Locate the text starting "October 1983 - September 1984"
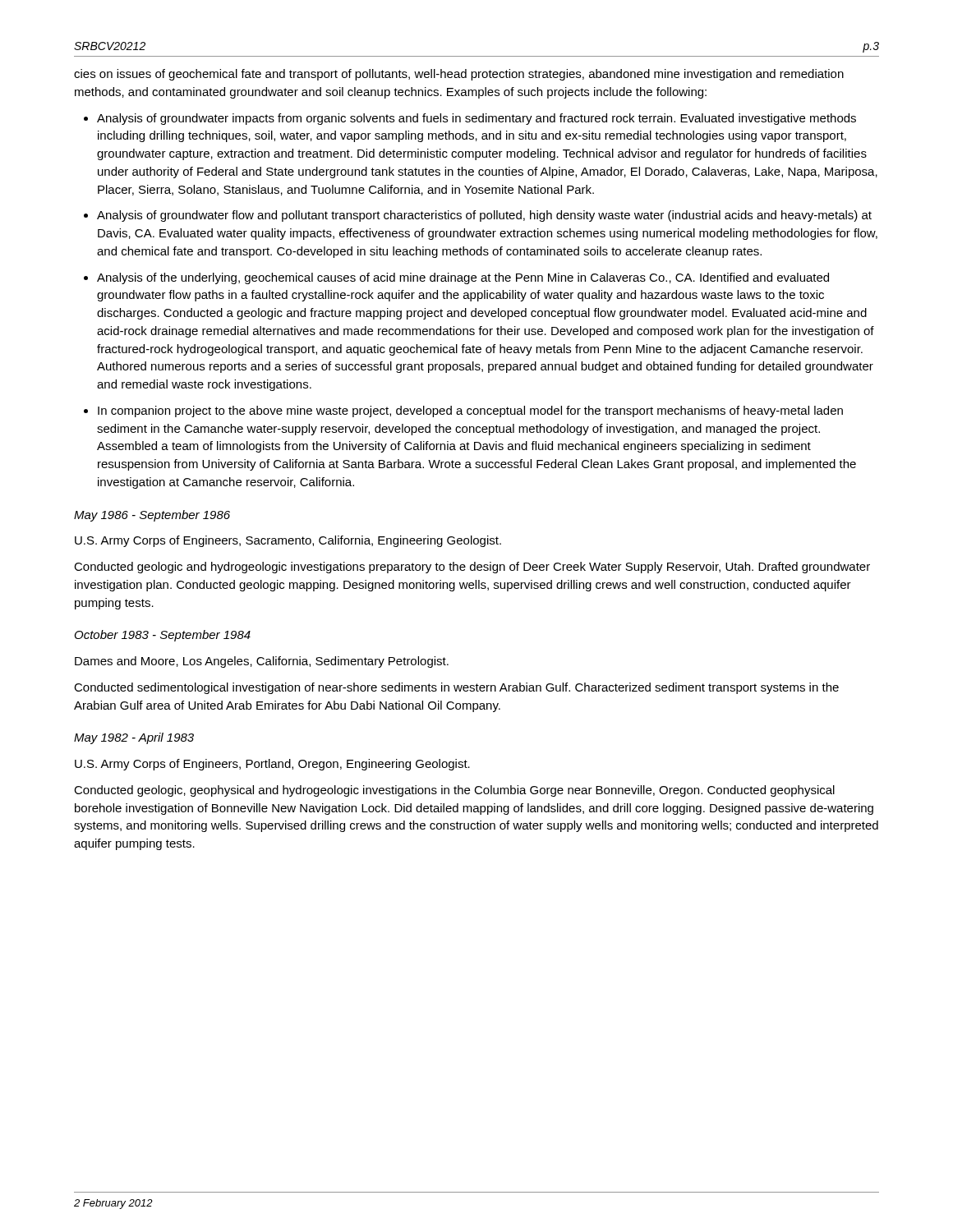This screenshot has width=953, height=1232. pyautogui.click(x=163, y=636)
